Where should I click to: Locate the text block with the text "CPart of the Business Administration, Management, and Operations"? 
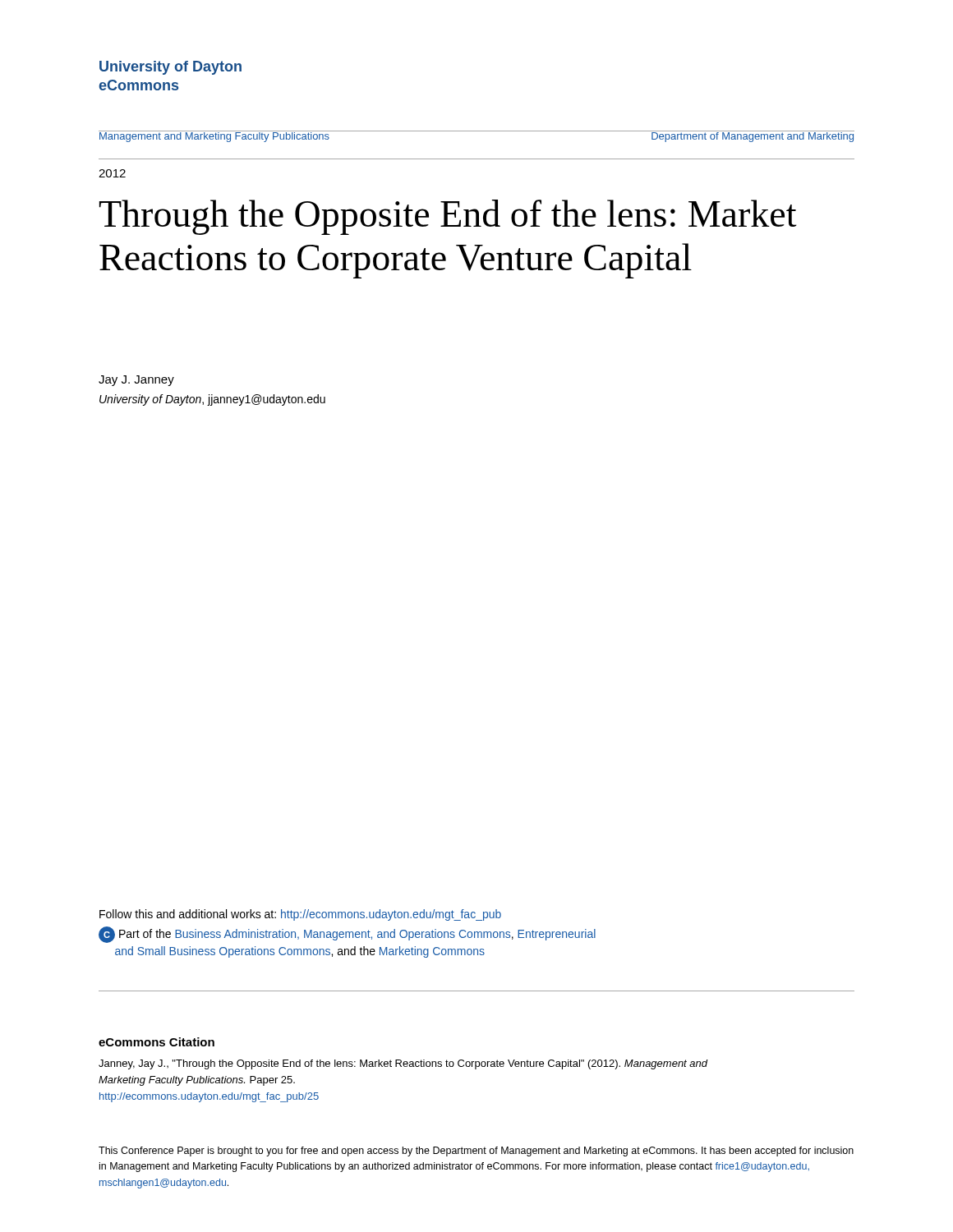(x=347, y=942)
